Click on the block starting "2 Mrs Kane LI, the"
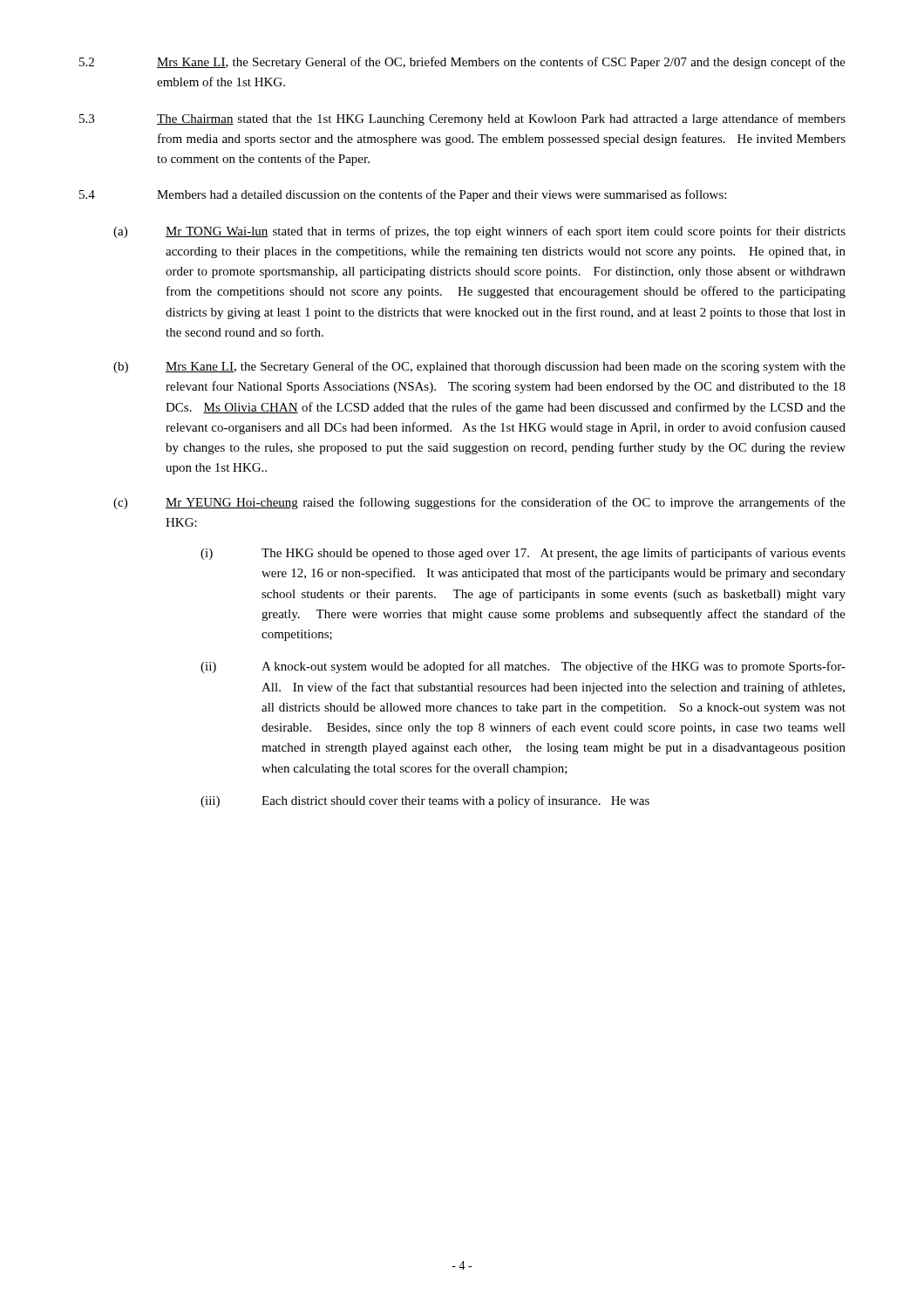 coord(462,73)
